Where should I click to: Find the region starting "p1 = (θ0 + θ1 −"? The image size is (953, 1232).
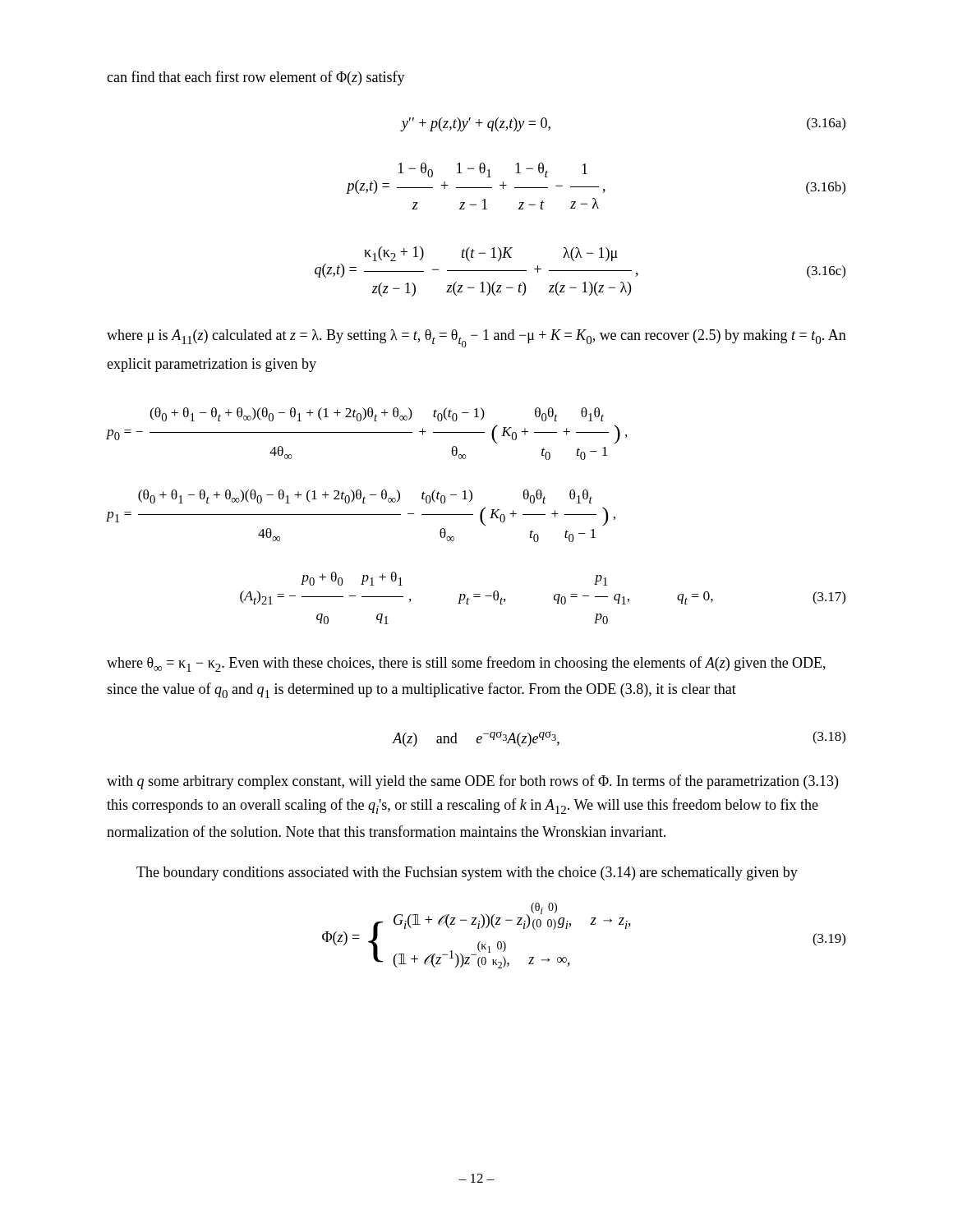click(x=362, y=515)
